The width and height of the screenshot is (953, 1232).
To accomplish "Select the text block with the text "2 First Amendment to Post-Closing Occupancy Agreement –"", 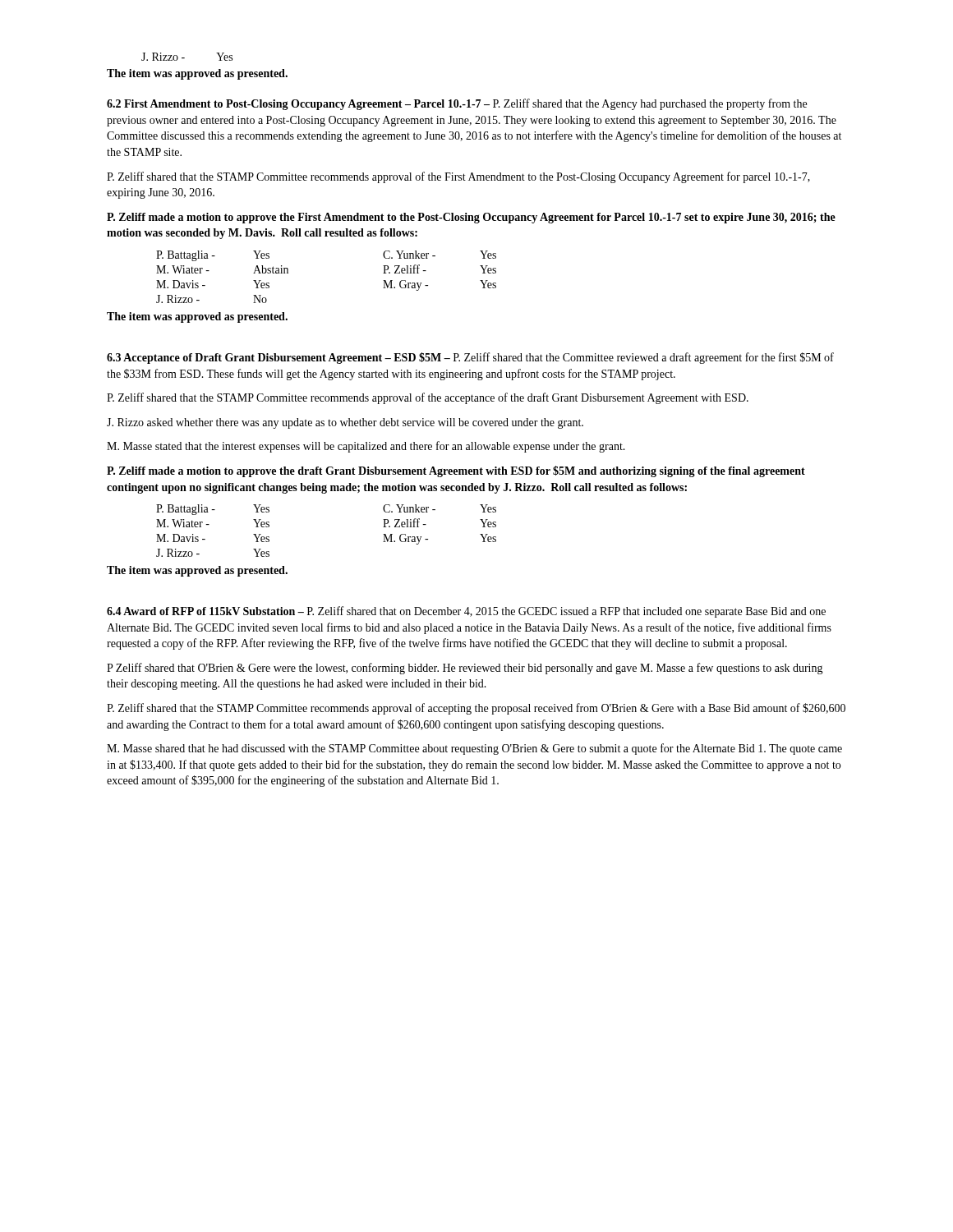I will (x=474, y=128).
